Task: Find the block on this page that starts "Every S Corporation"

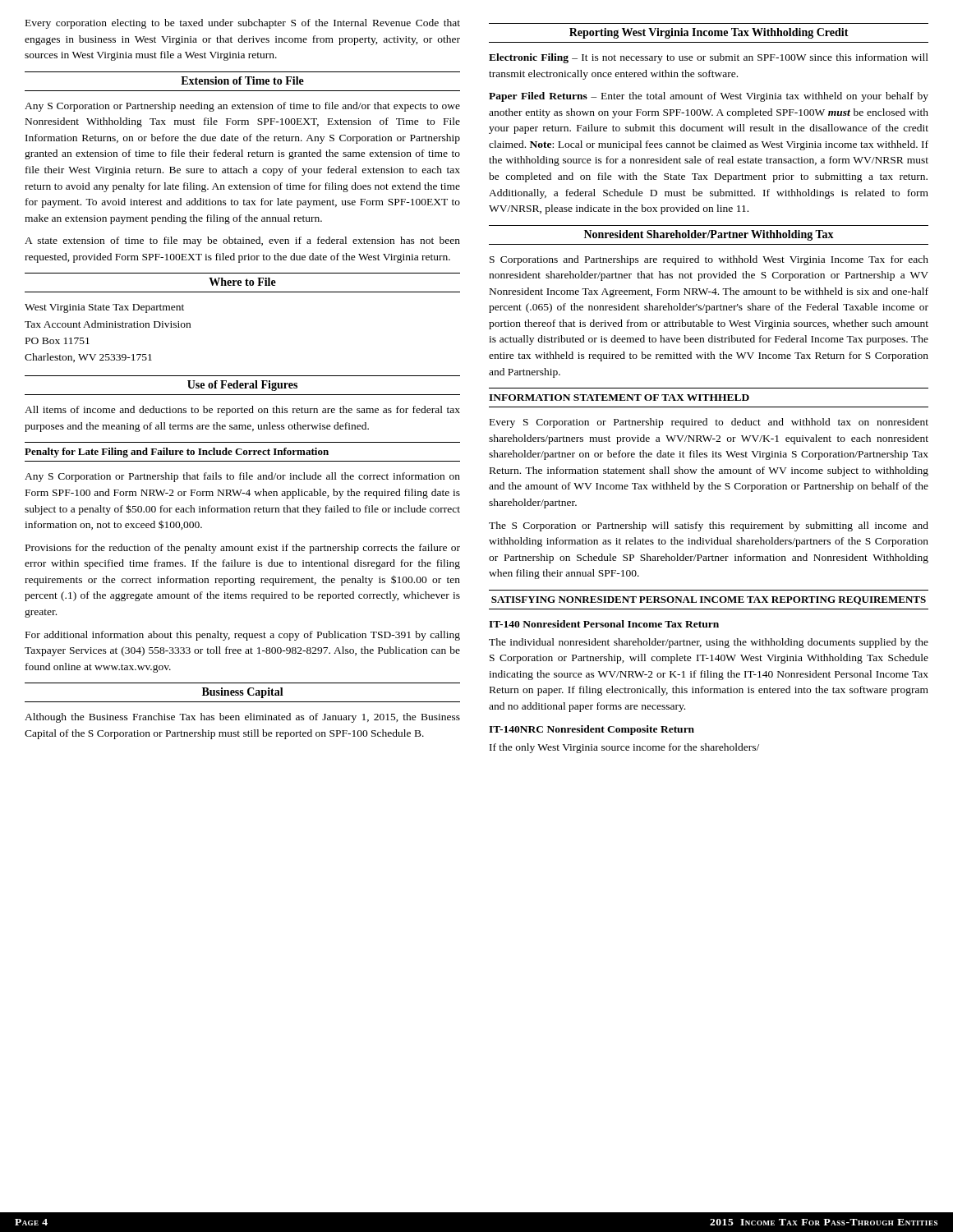Action: pyautogui.click(x=709, y=462)
